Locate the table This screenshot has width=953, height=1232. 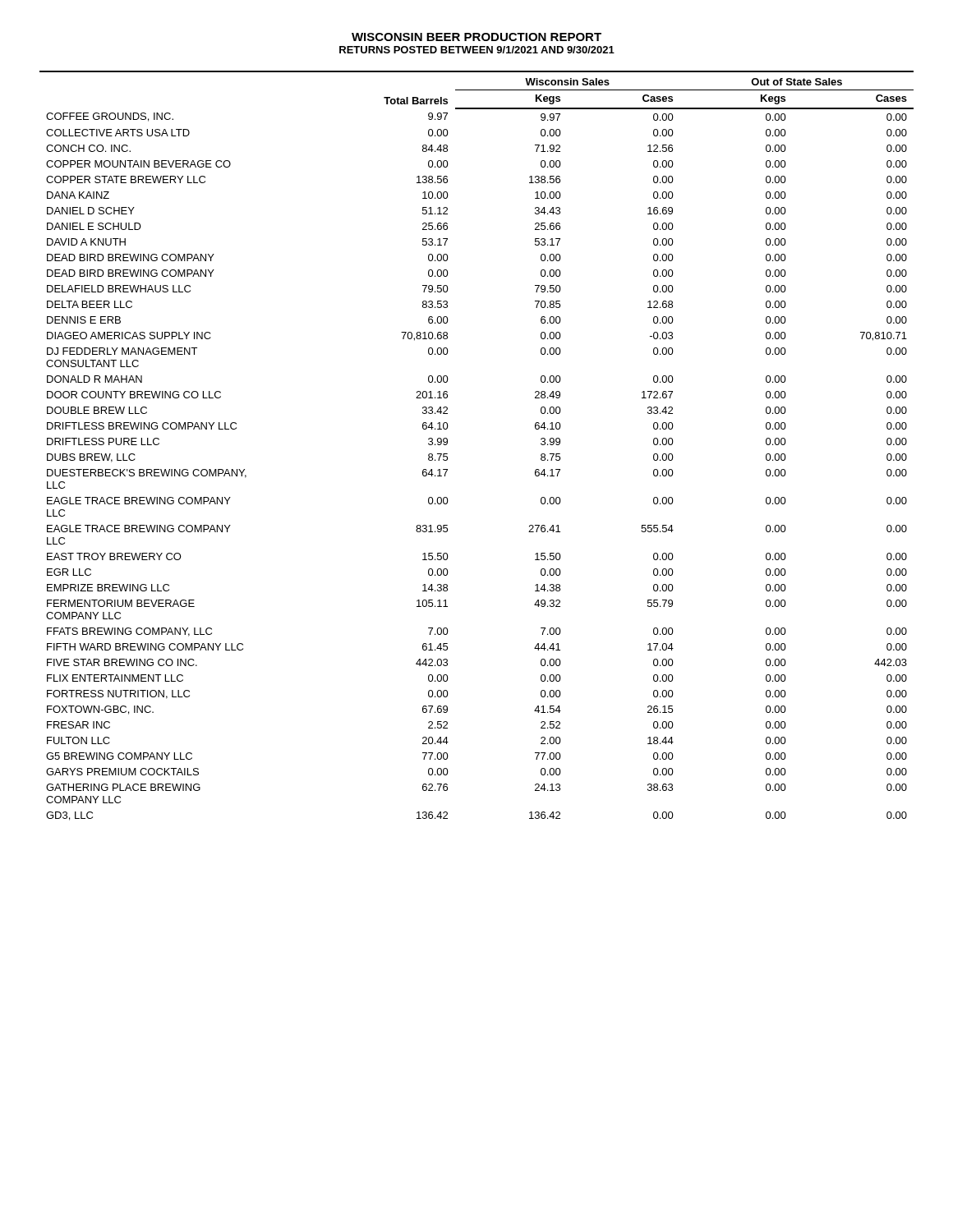(476, 447)
